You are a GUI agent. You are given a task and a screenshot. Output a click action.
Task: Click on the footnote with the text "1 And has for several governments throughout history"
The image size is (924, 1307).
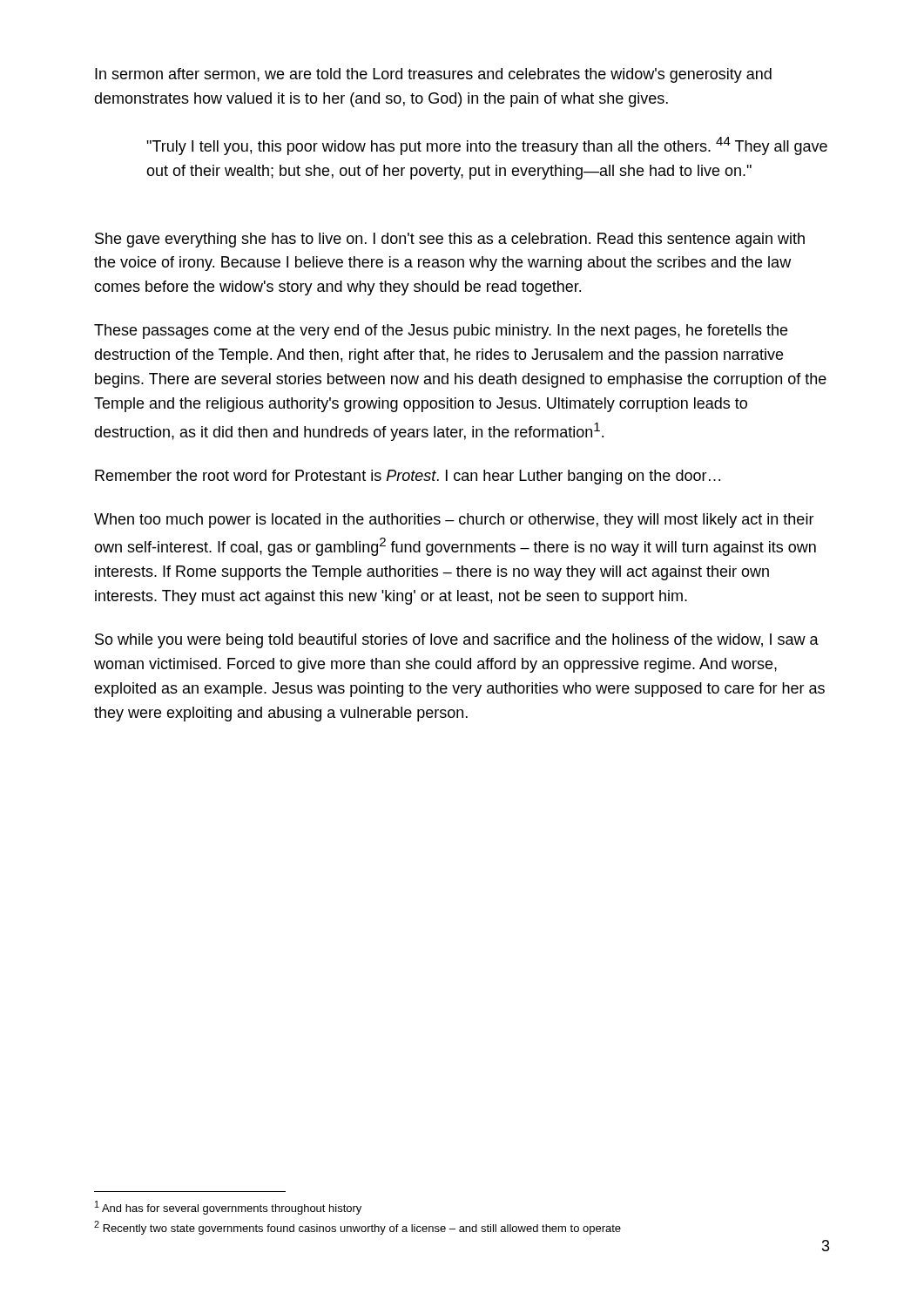(228, 1207)
